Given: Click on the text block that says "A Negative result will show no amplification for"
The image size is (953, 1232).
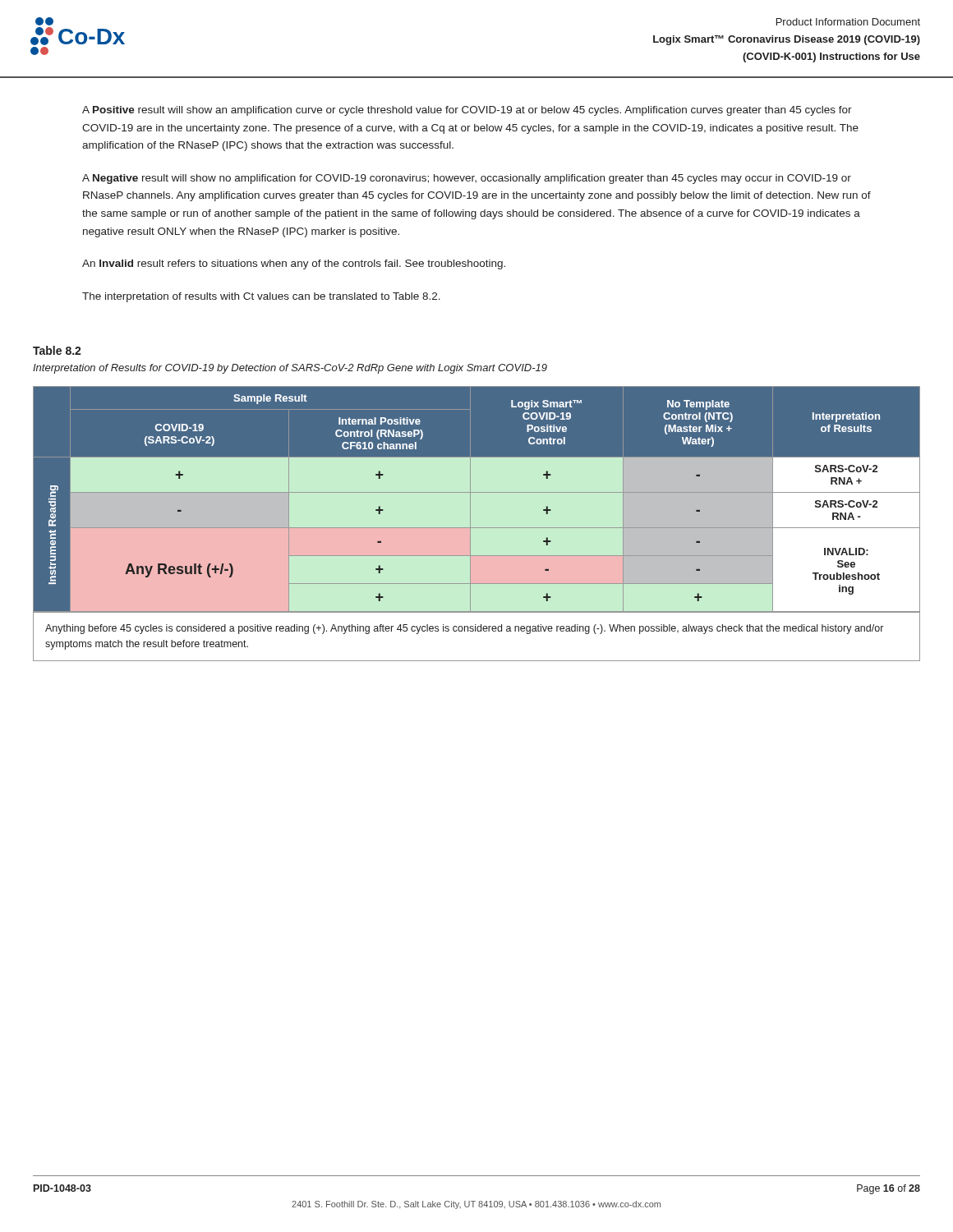Looking at the screenshot, I should [x=476, y=204].
